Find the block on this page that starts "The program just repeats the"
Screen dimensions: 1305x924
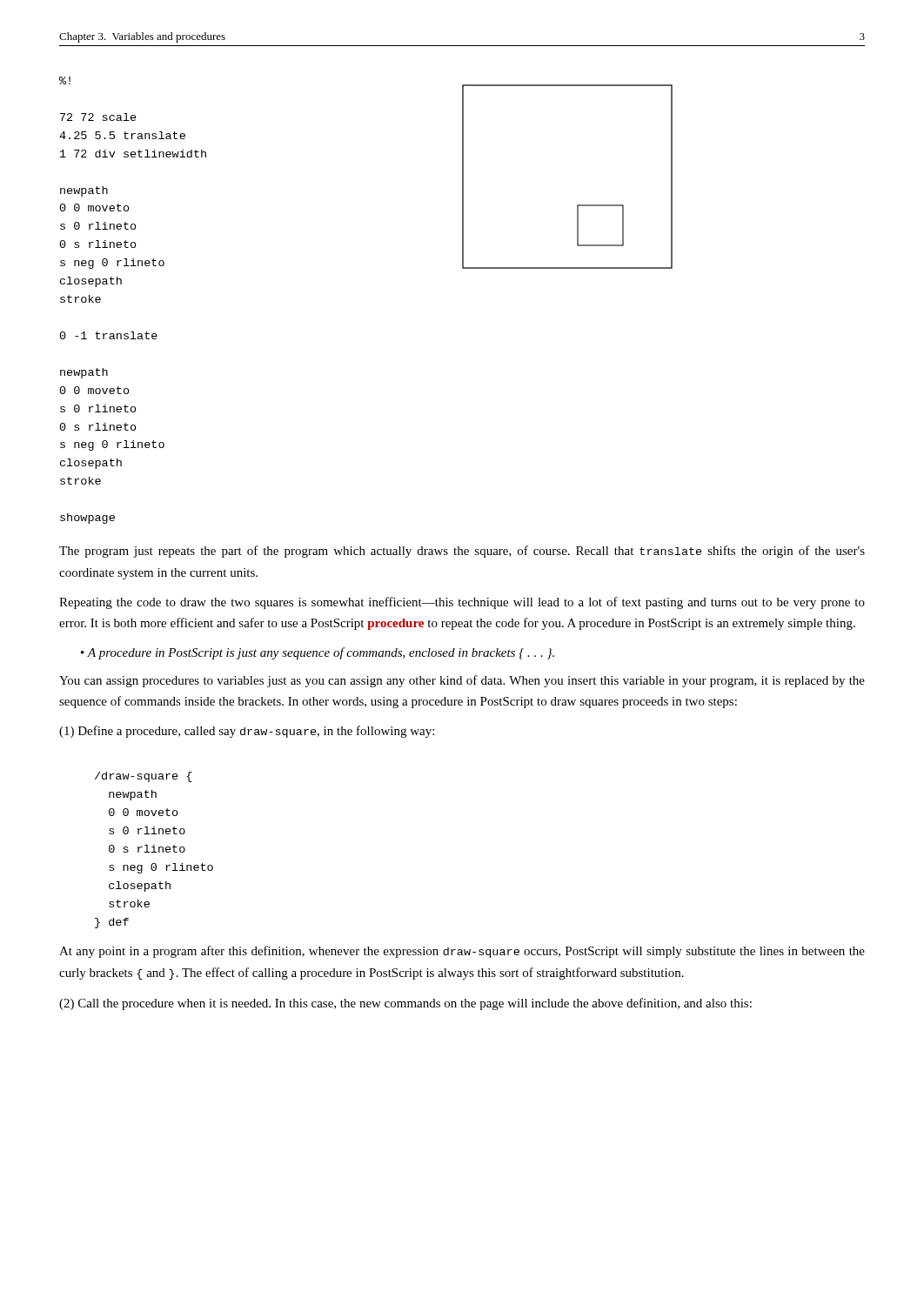pos(462,561)
